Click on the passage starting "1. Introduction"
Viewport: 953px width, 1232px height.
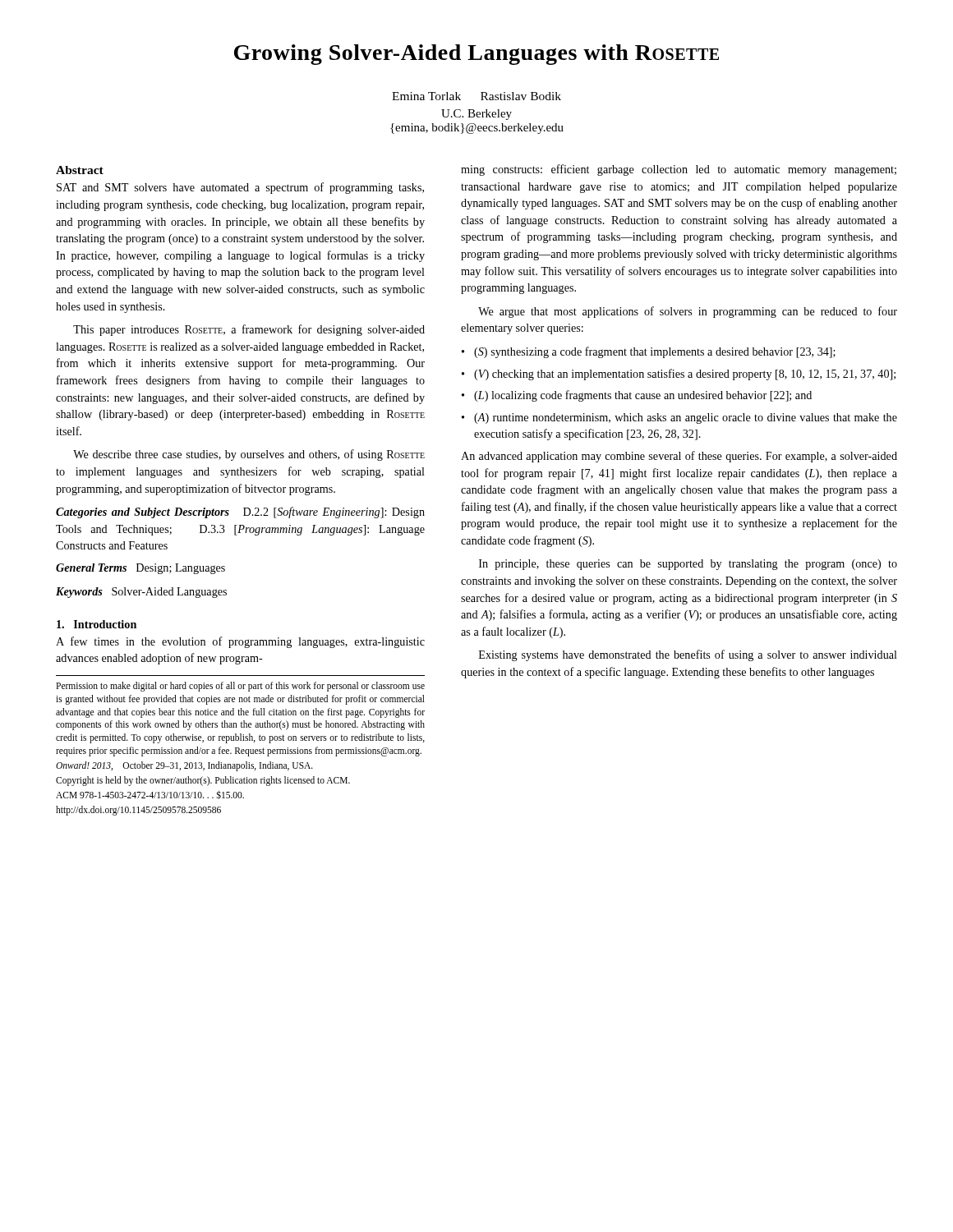coord(96,624)
